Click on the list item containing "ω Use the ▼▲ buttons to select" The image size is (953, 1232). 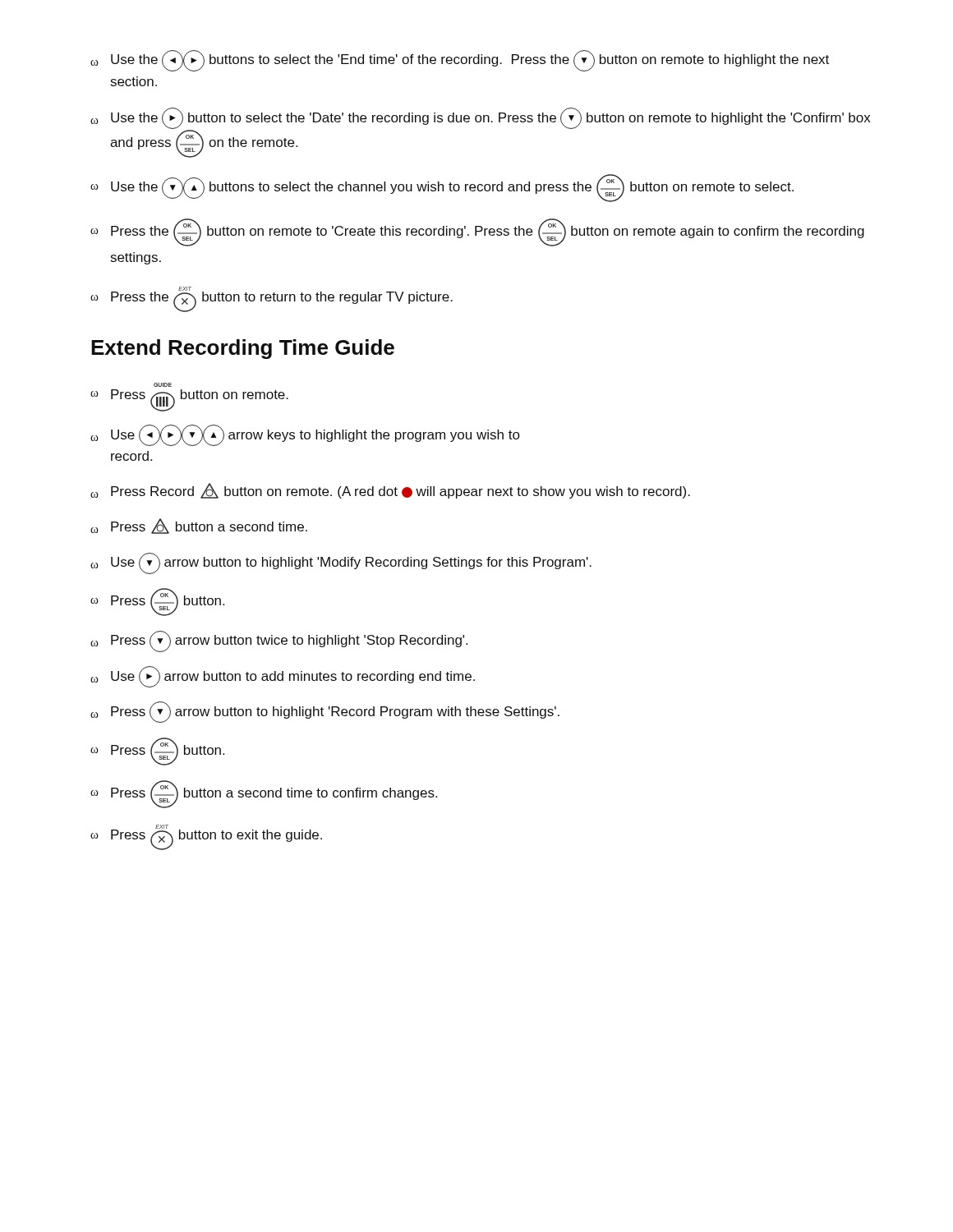(481, 188)
